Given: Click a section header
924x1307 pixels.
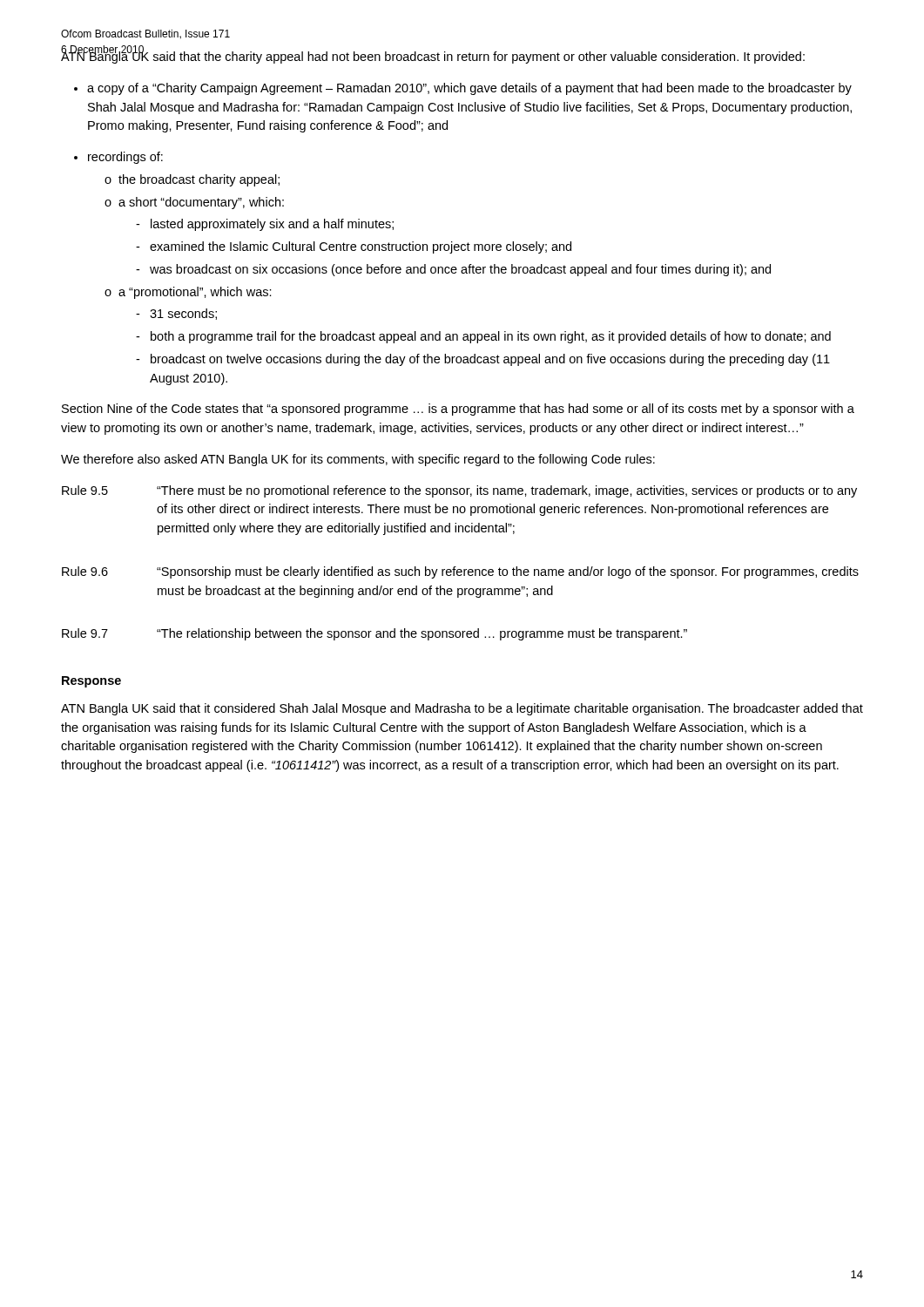Looking at the screenshot, I should click(462, 681).
